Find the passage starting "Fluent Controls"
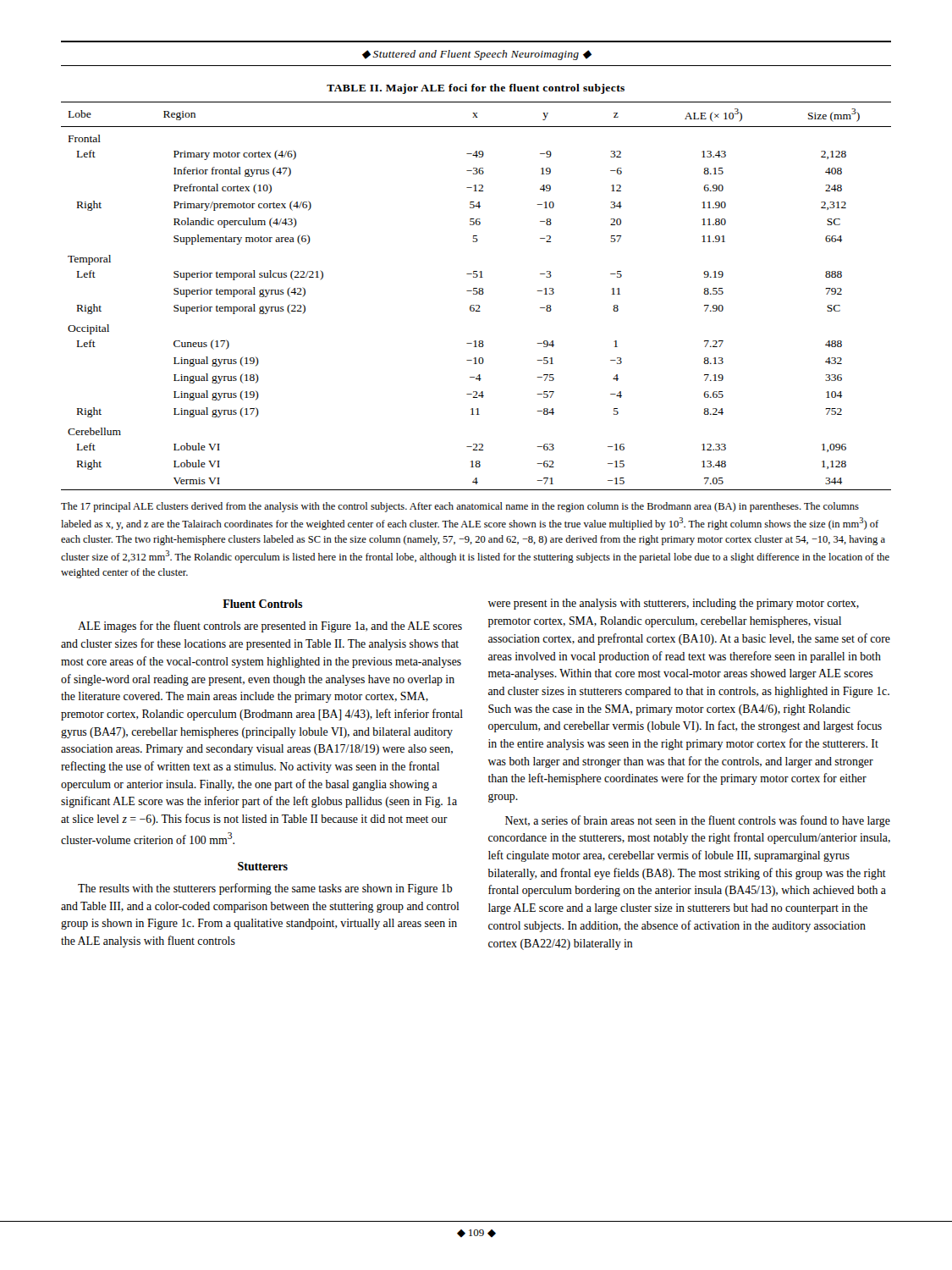The height and width of the screenshot is (1270, 952). [x=263, y=605]
